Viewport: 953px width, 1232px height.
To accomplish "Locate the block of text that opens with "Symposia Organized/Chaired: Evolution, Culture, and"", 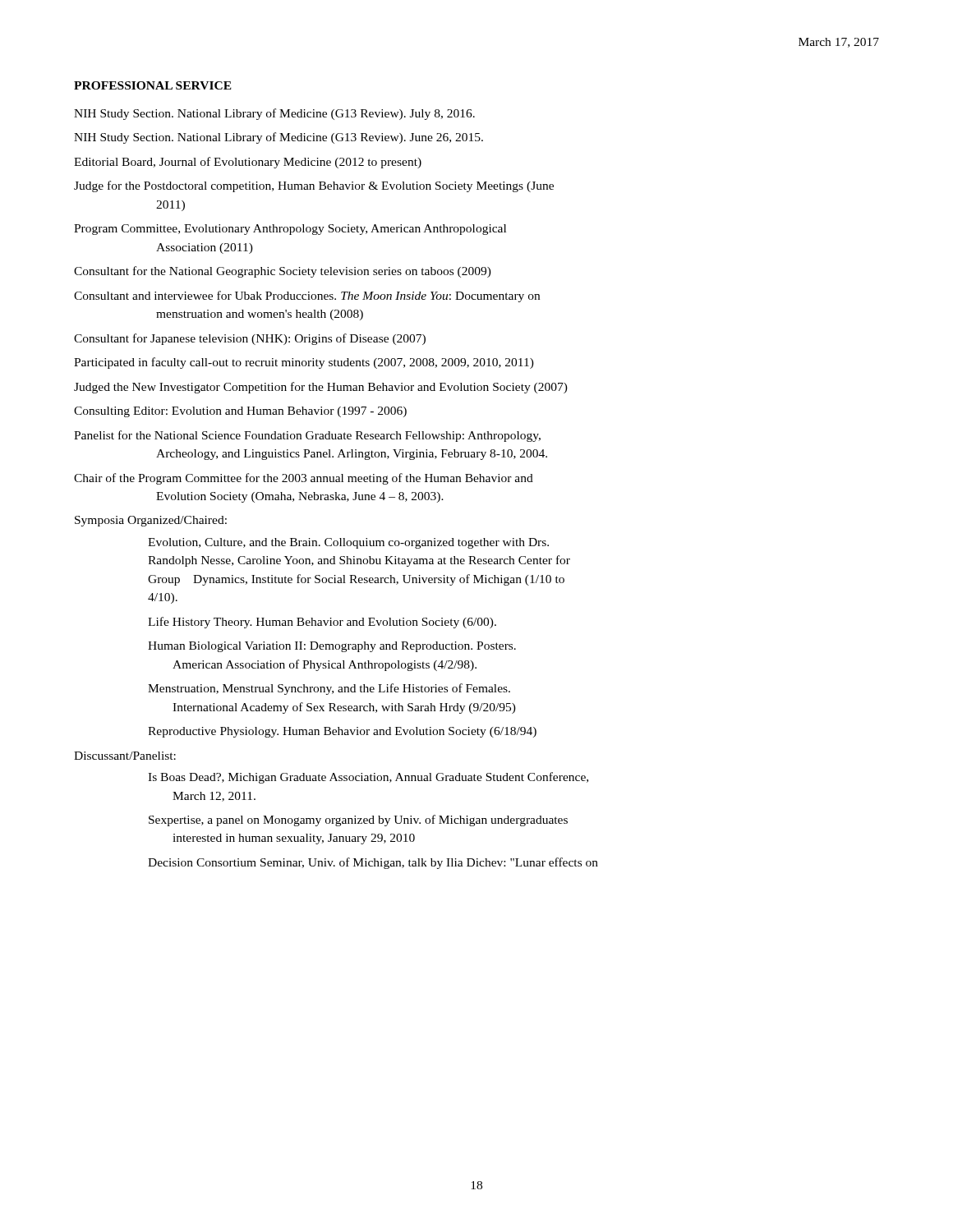I will [x=476, y=627].
